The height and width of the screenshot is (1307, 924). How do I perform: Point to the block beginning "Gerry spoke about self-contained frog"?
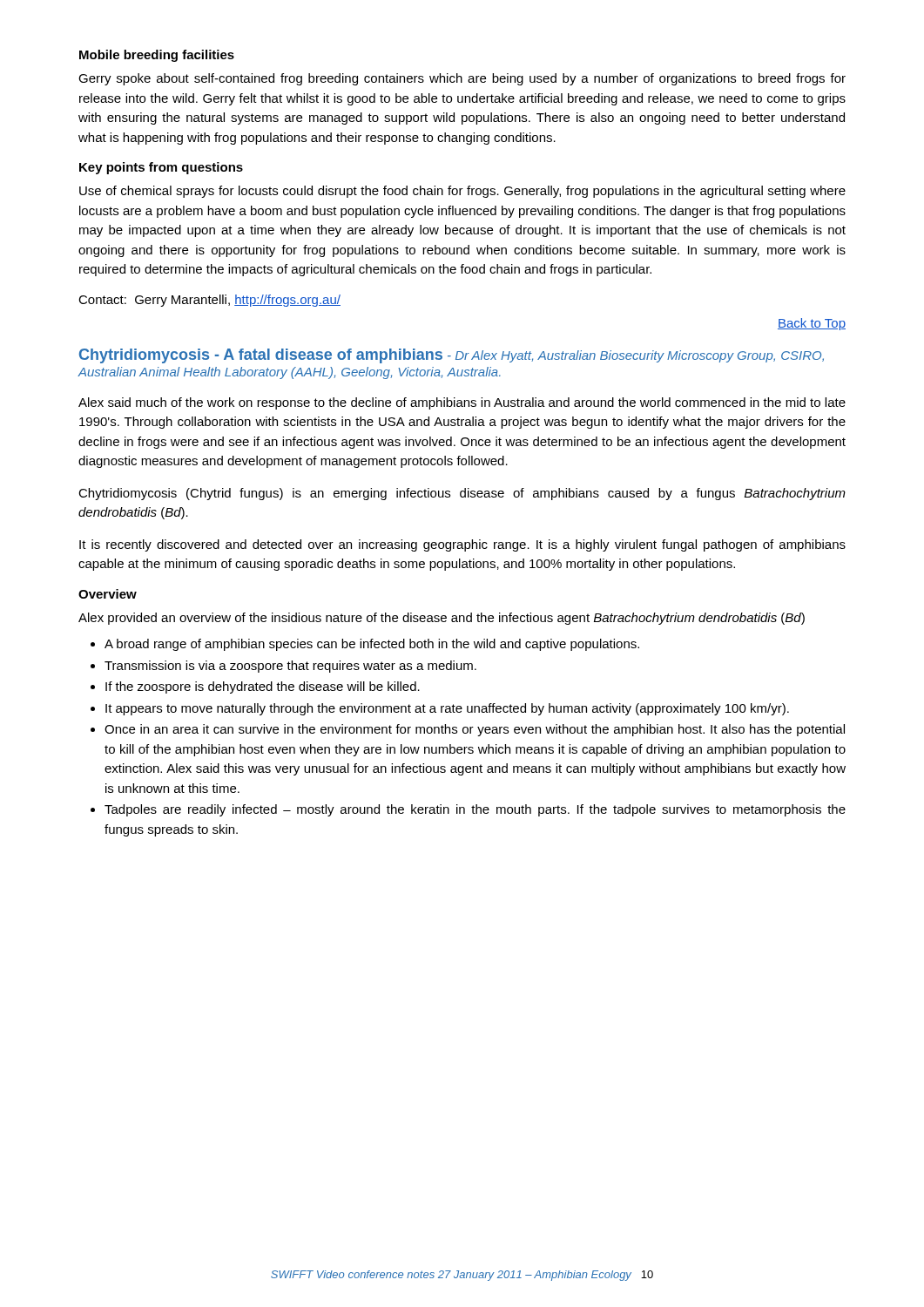[462, 107]
